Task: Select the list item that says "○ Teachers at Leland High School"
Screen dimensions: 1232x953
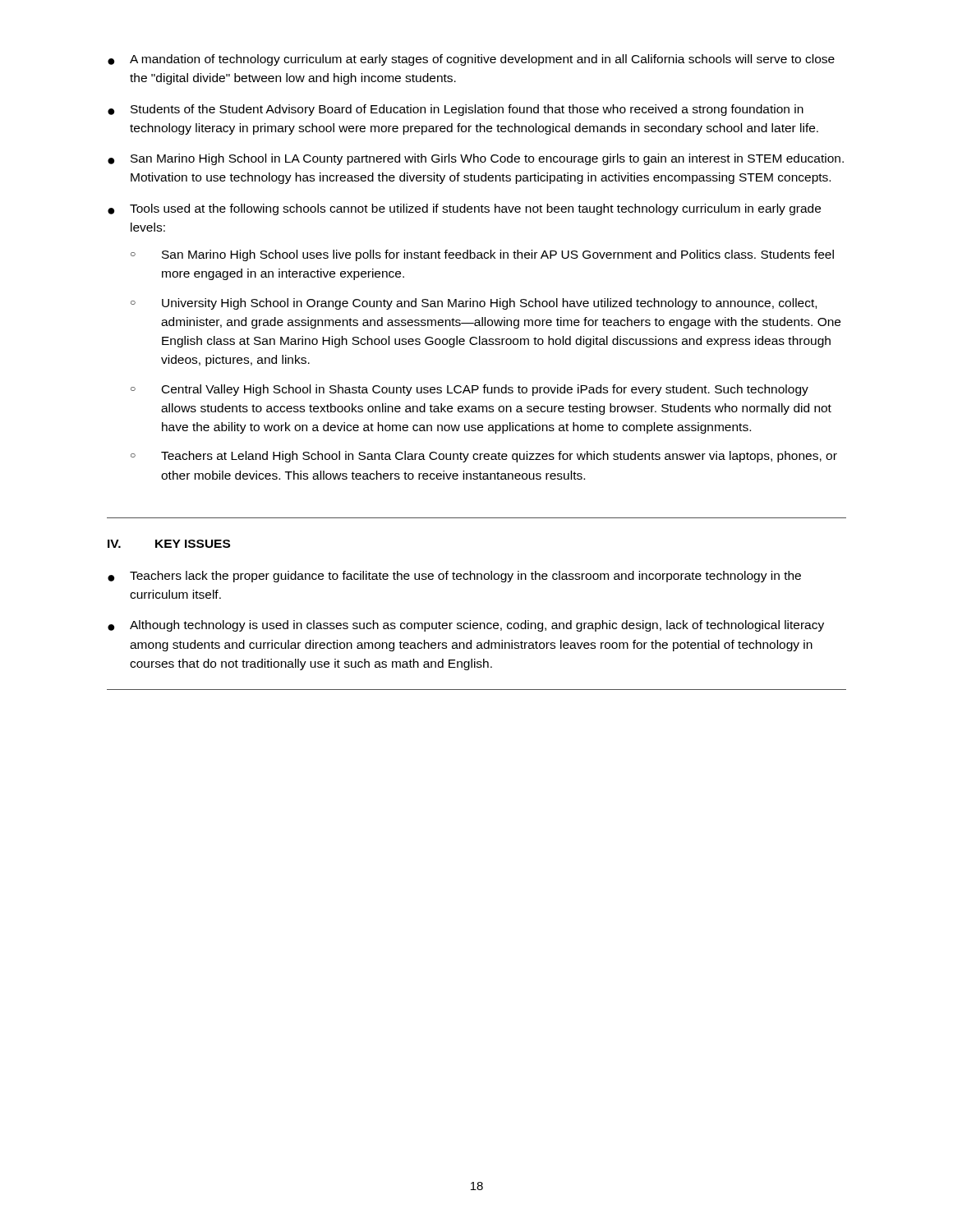Action: click(488, 465)
